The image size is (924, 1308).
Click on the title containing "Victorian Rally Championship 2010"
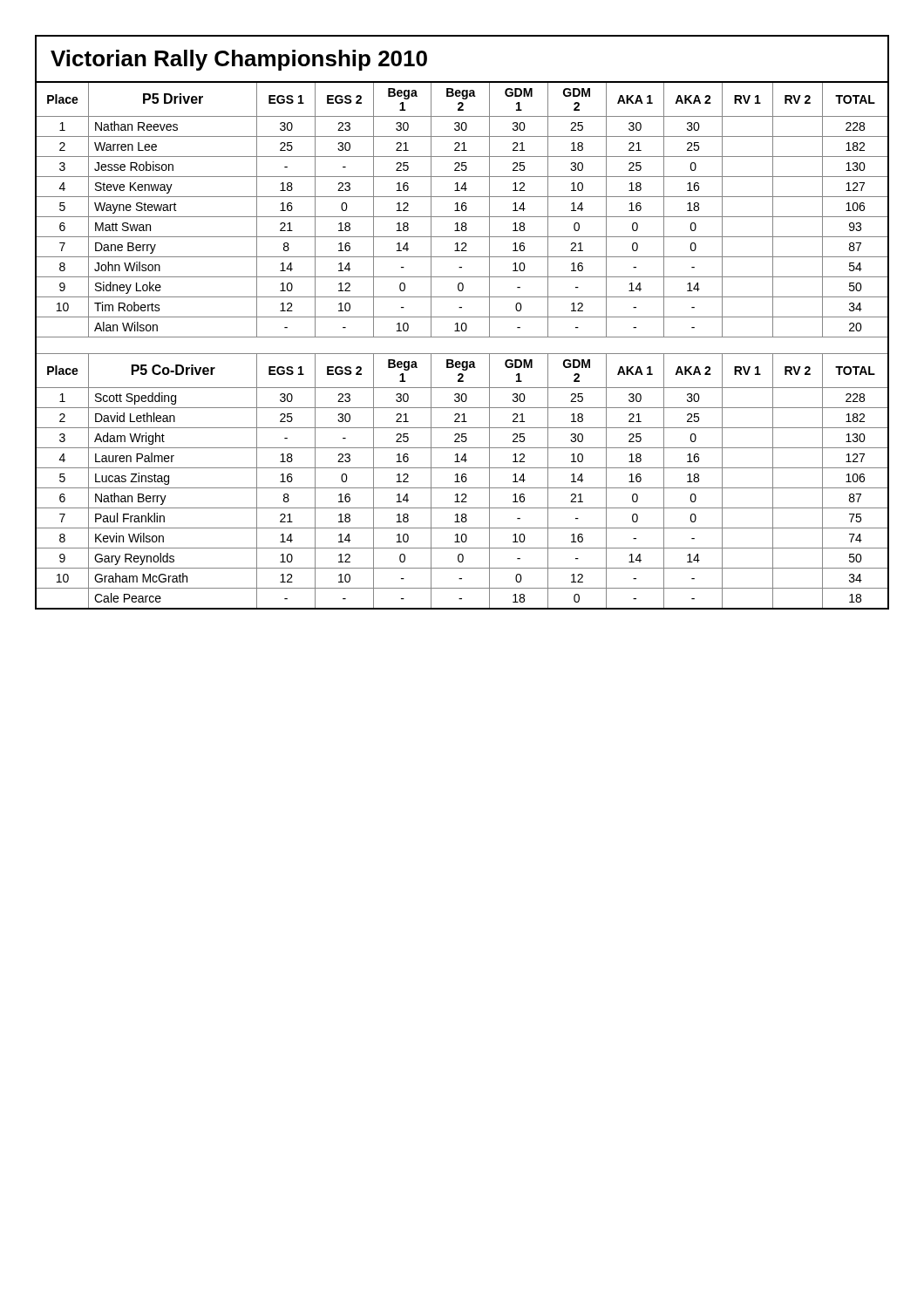[x=239, y=58]
